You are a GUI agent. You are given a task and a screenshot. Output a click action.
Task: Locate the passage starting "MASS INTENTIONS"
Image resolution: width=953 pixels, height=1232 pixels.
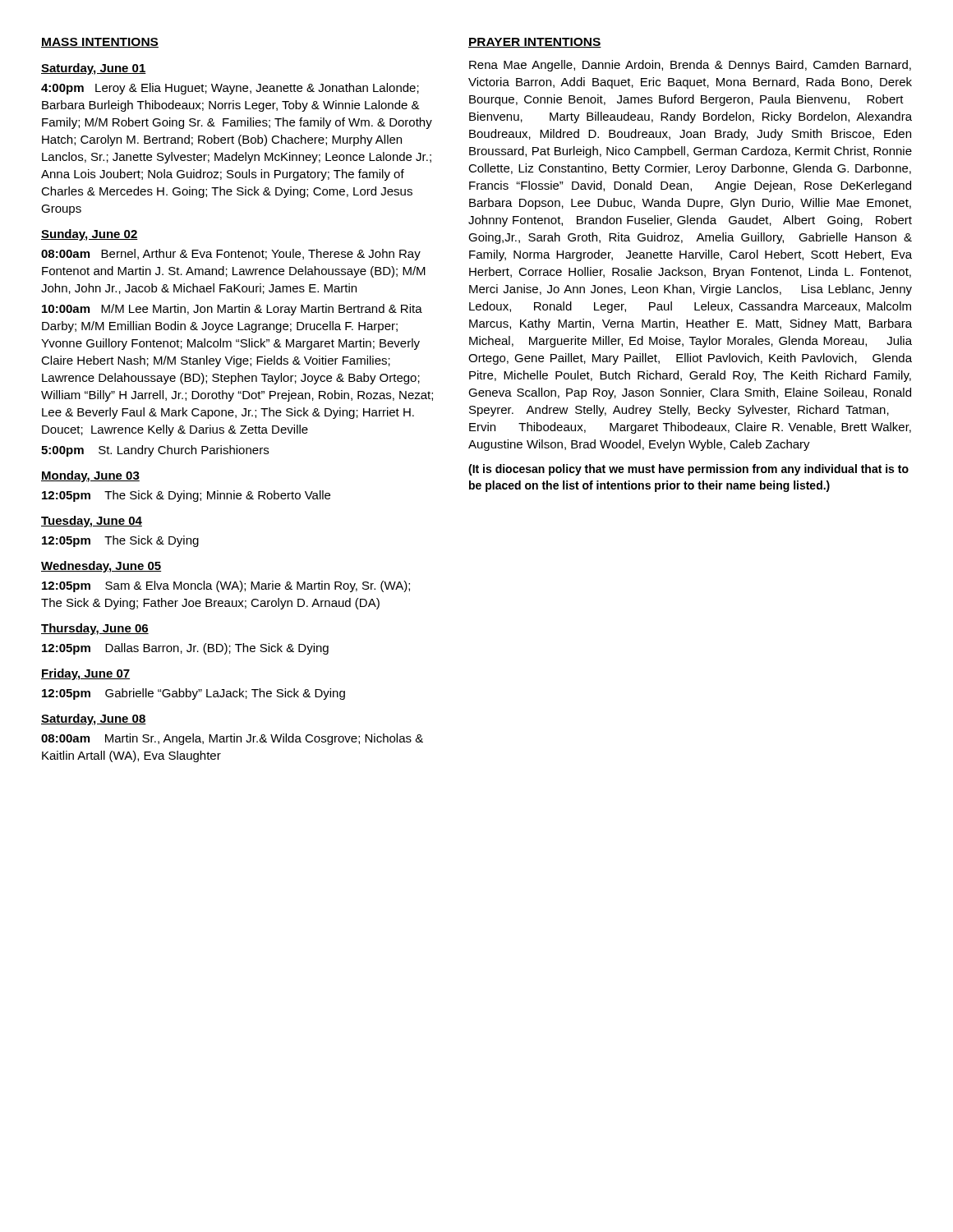click(x=100, y=43)
